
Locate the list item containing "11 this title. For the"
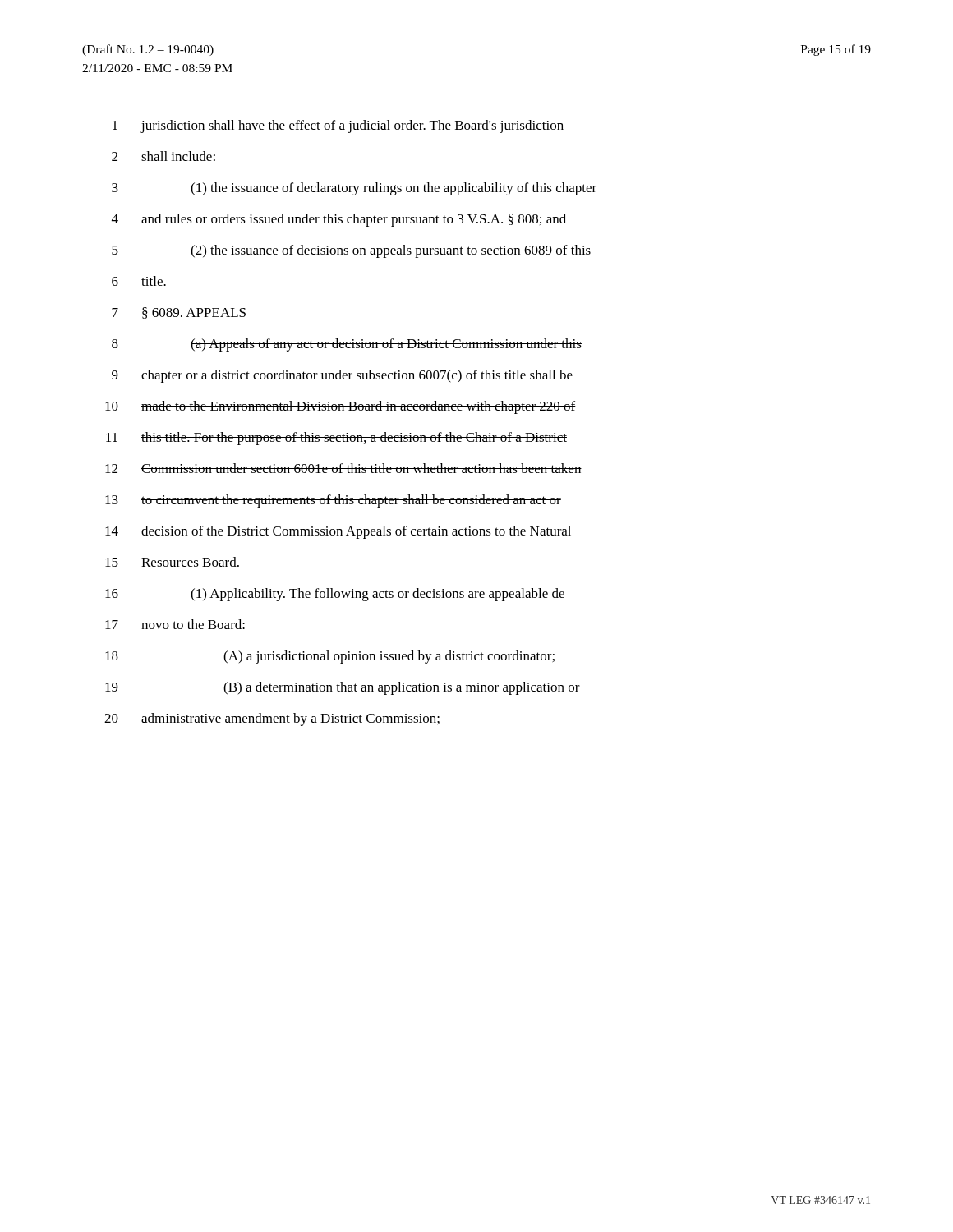pyautogui.click(x=476, y=438)
